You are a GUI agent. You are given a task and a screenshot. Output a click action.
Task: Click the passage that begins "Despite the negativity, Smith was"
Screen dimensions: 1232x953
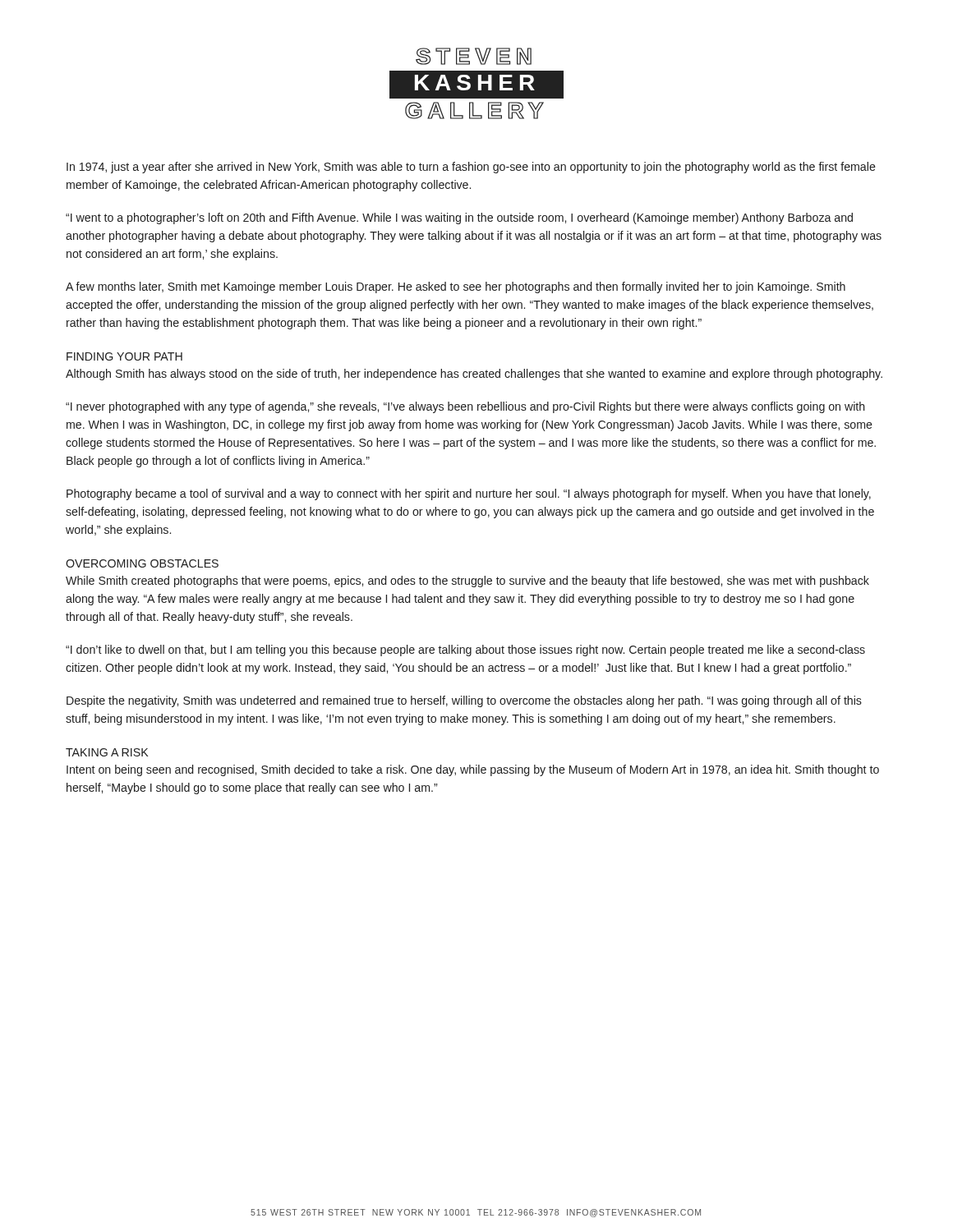(x=464, y=710)
